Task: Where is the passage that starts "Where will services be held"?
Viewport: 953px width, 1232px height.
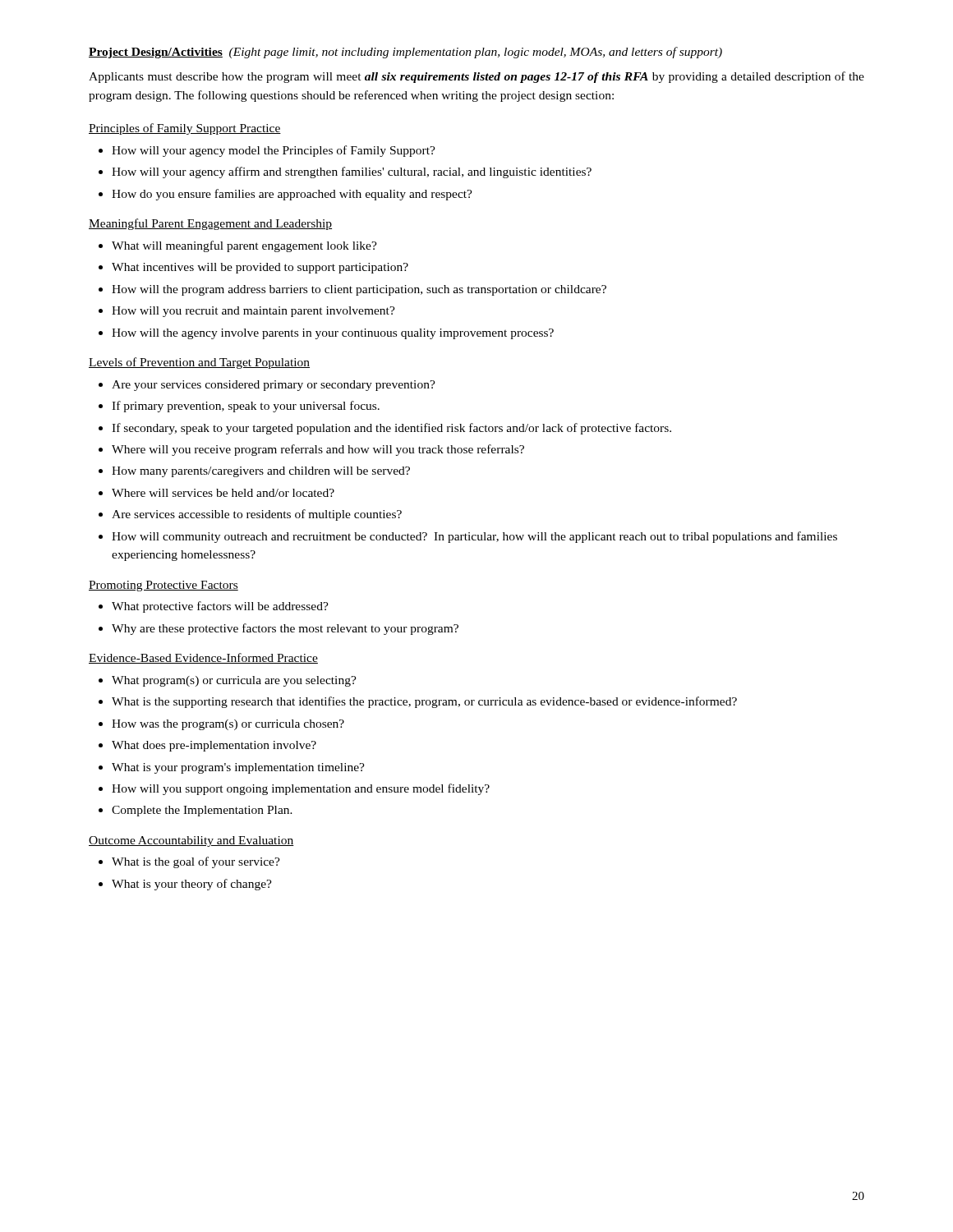Action: coord(223,493)
